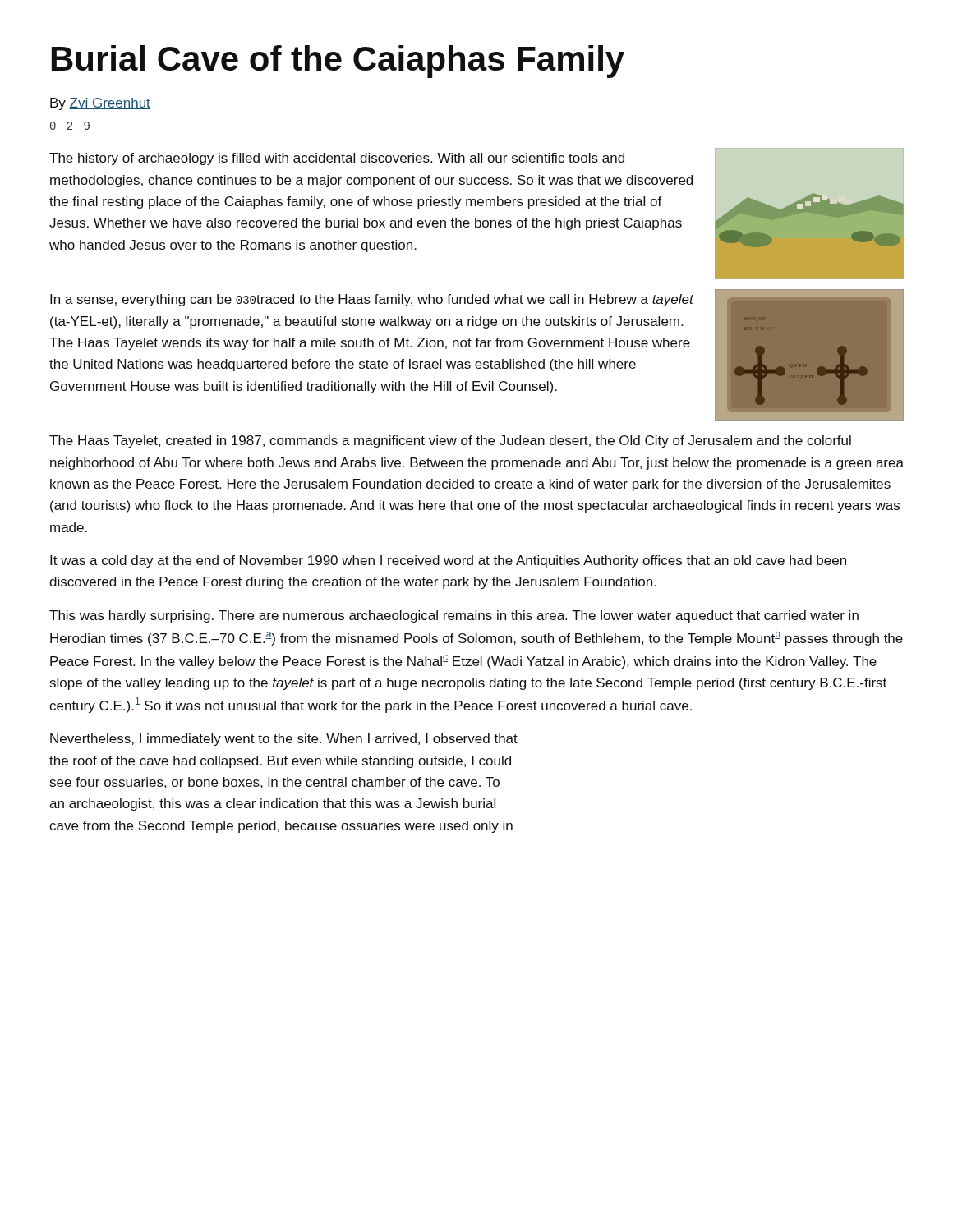
Task: Locate the text containing "By Zvi Greenhut"
Action: [100, 103]
